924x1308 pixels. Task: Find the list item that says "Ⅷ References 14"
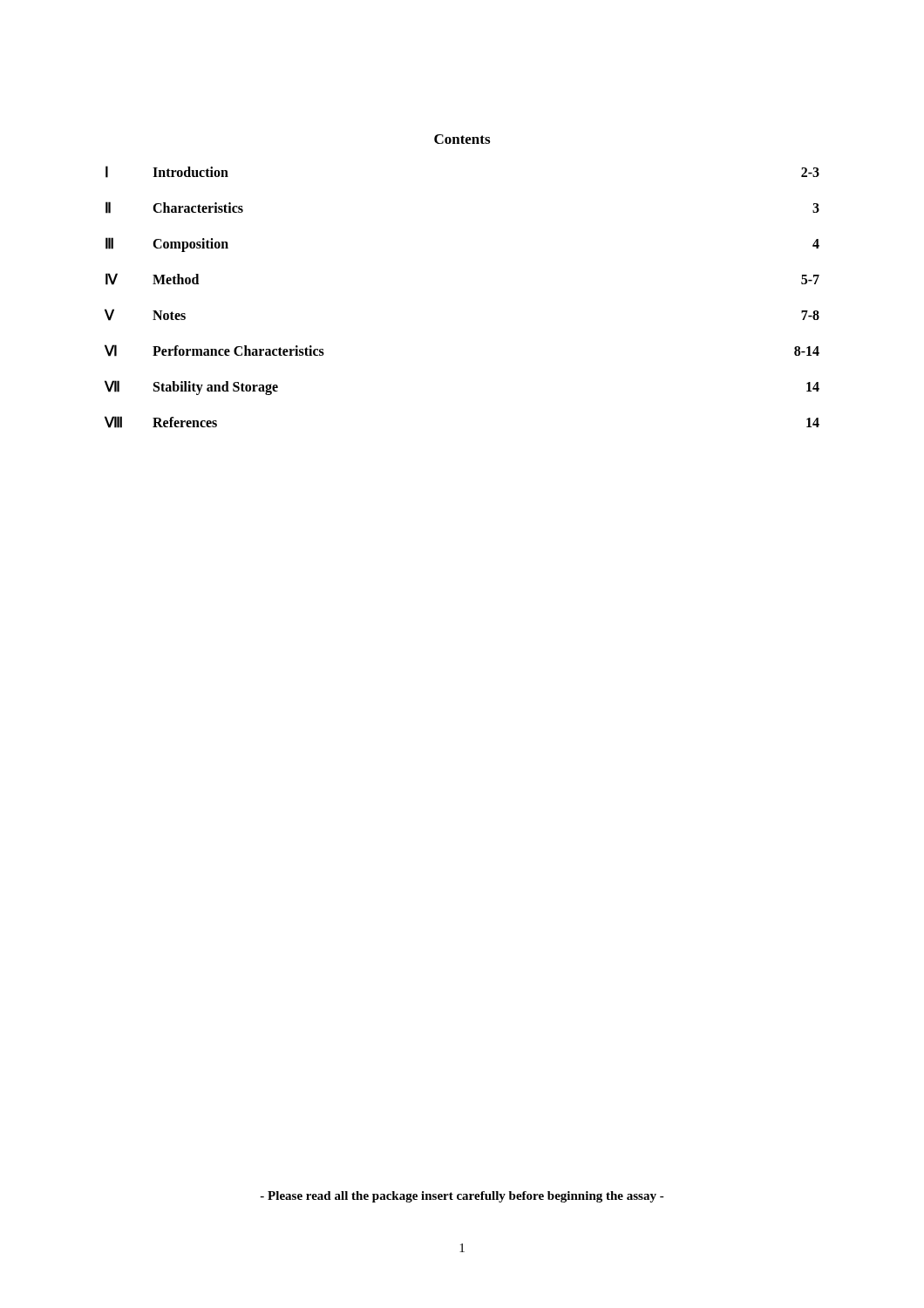pos(193,422)
